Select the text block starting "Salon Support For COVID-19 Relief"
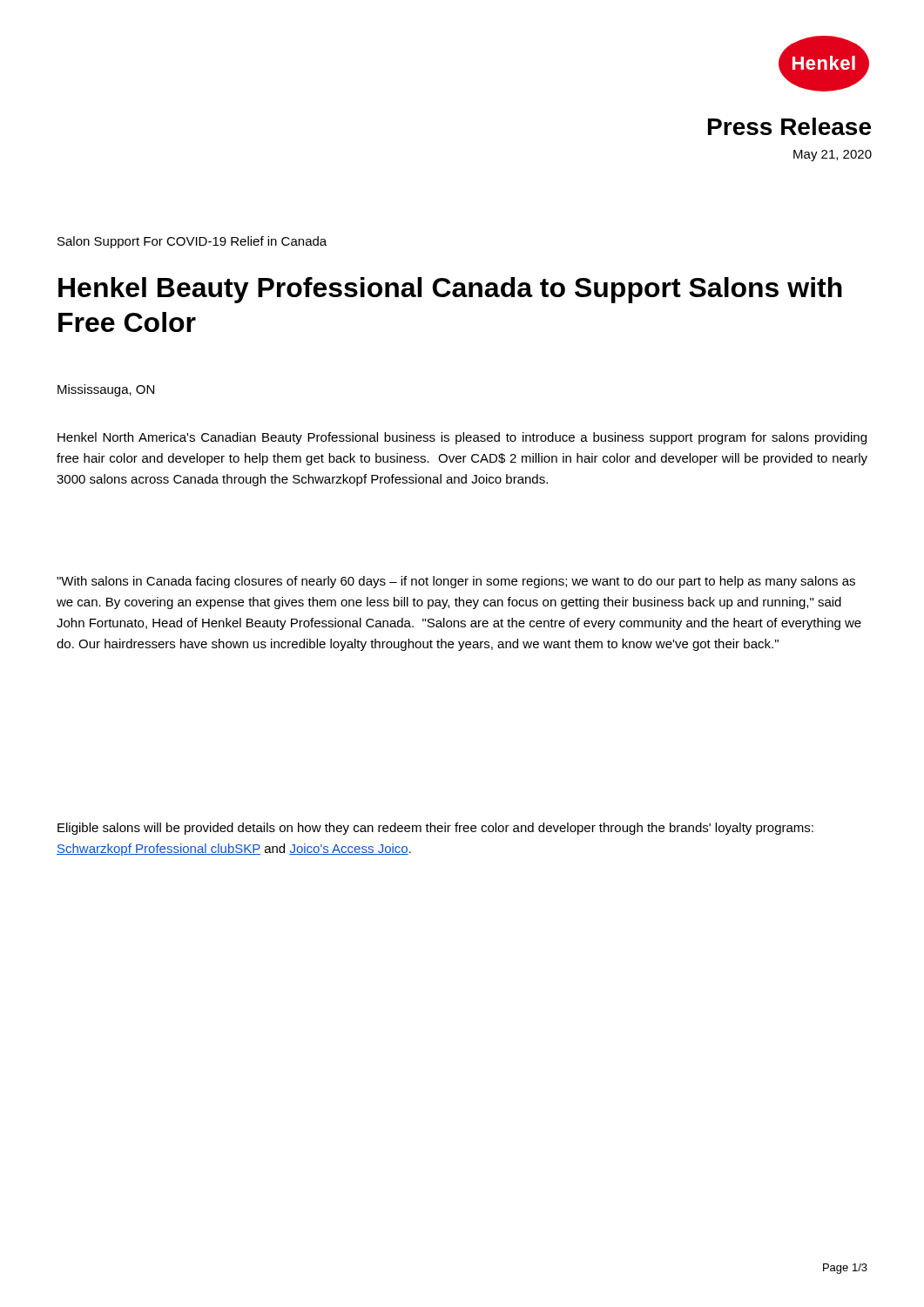This screenshot has height=1307, width=924. tap(192, 241)
